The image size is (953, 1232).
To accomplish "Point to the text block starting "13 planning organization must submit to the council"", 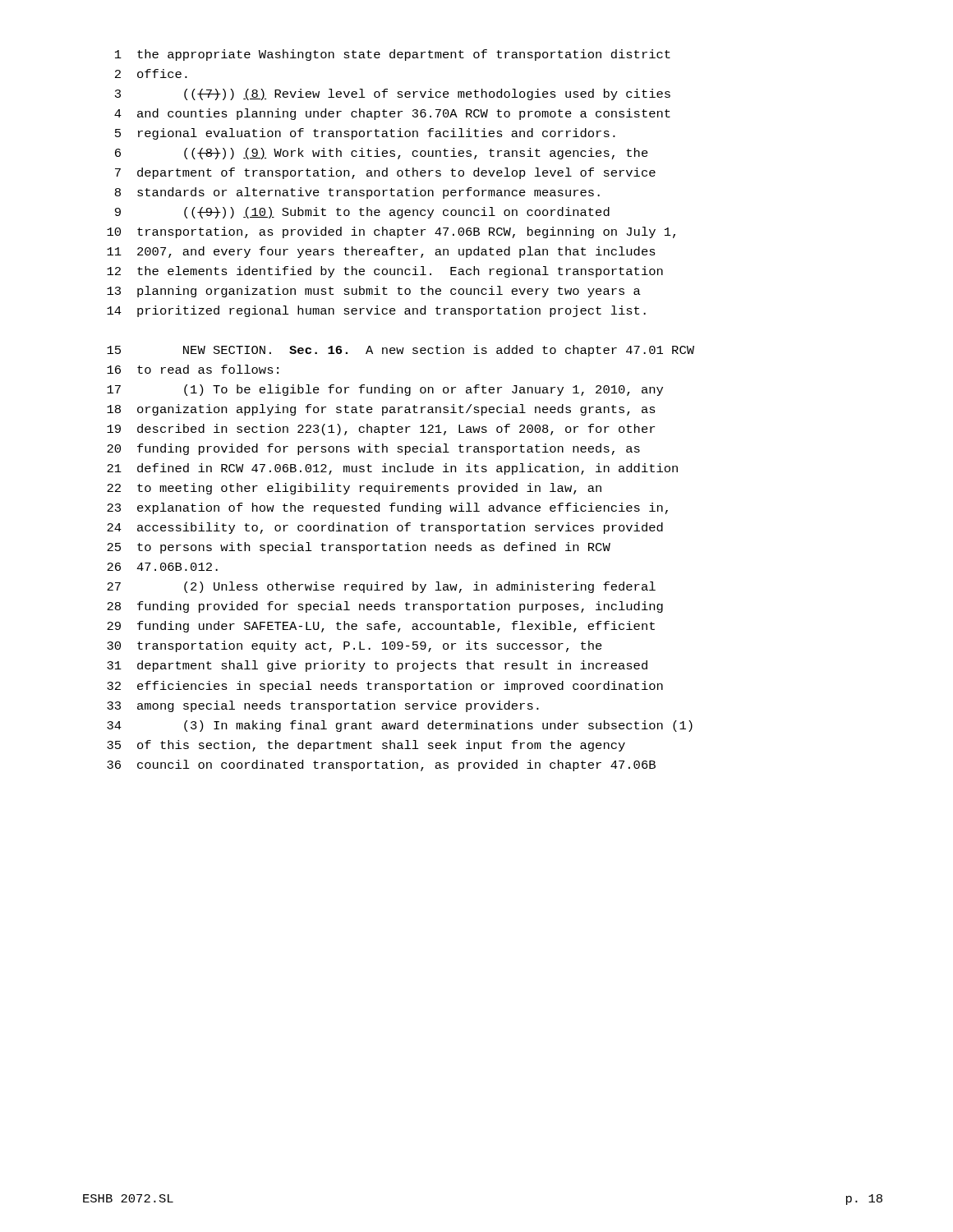I will pyautogui.click(x=483, y=292).
